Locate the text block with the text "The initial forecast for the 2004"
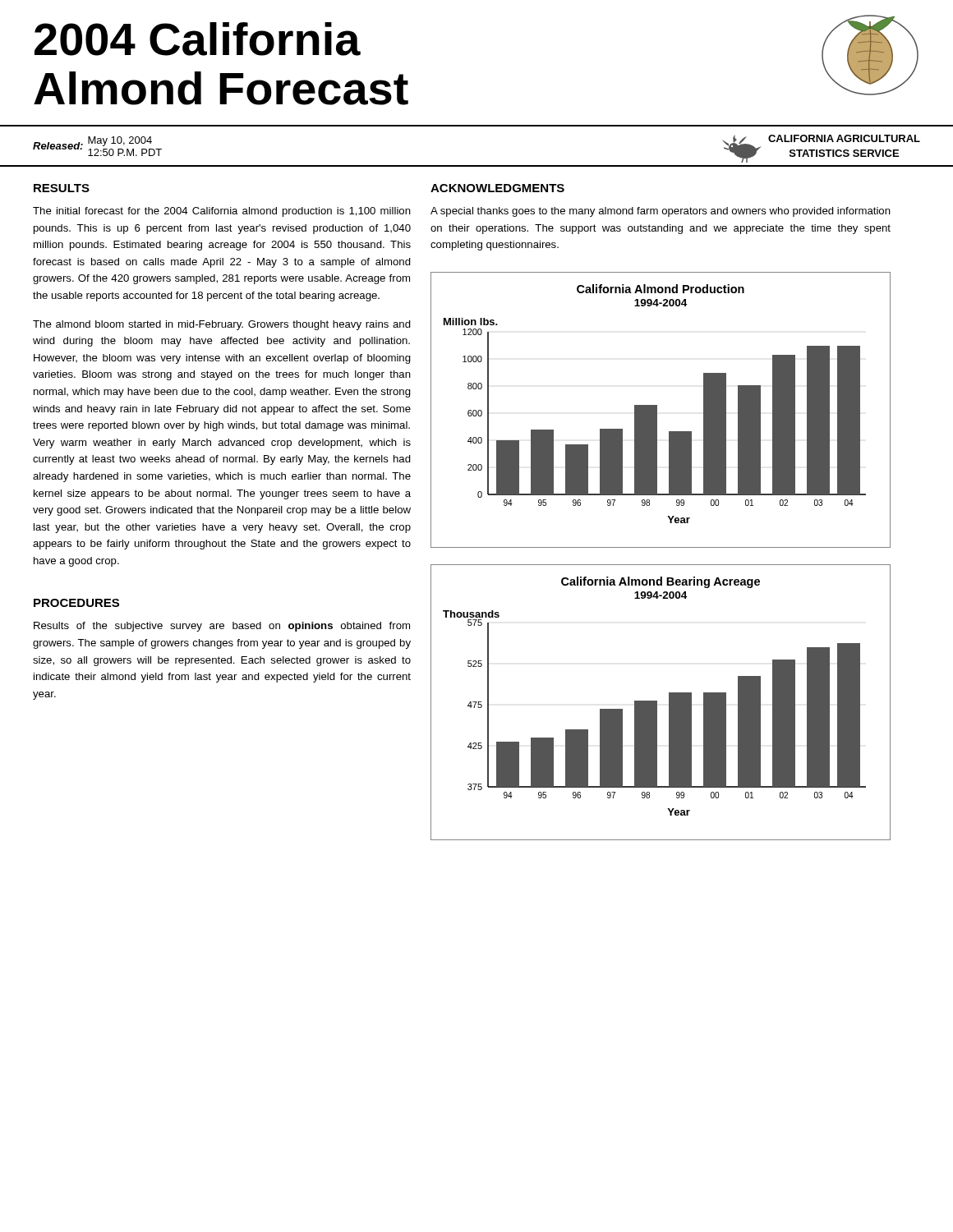This screenshot has height=1232, width=953. click(x=222, y=254)
